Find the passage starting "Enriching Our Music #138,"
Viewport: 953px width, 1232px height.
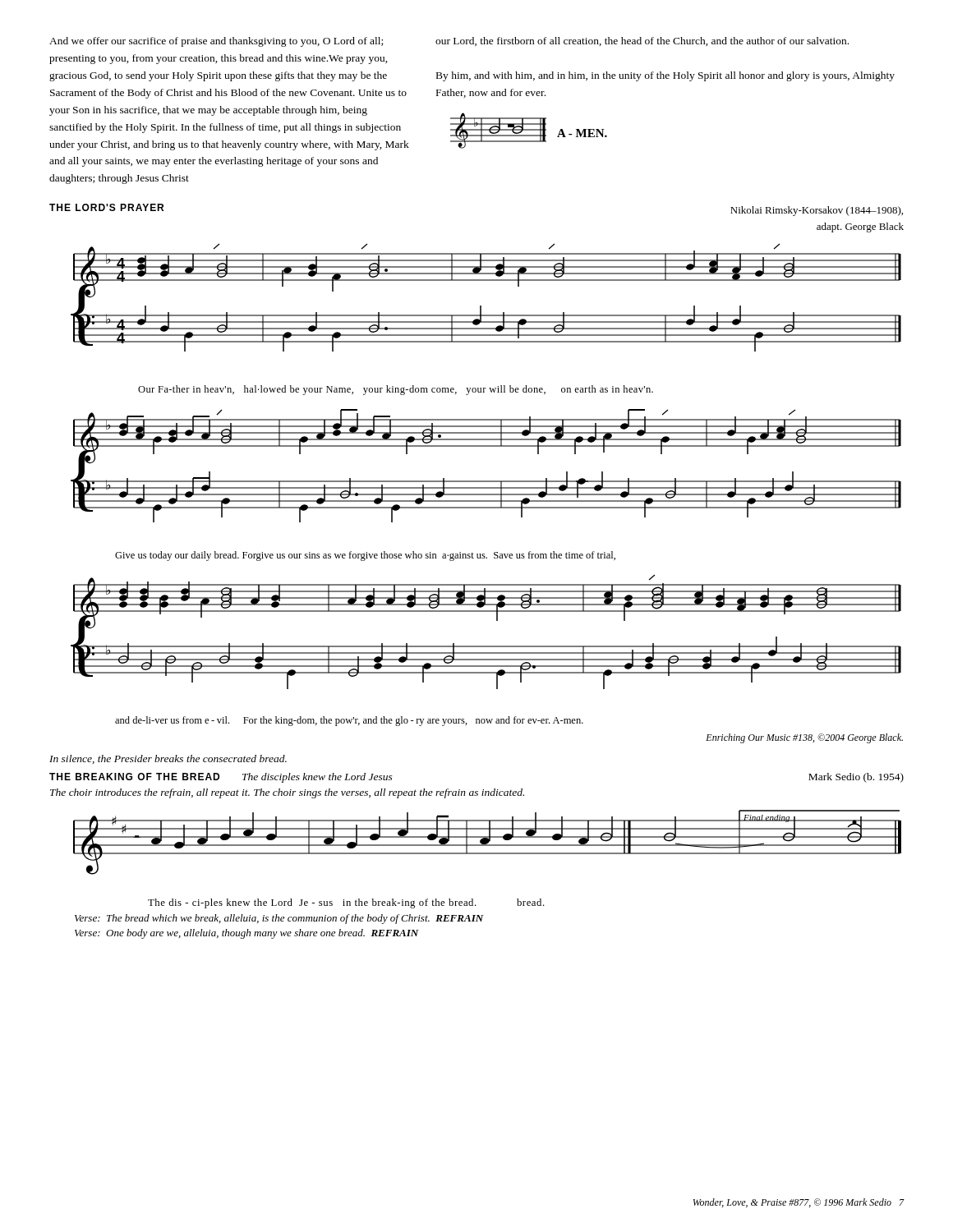tap(805, 738)
